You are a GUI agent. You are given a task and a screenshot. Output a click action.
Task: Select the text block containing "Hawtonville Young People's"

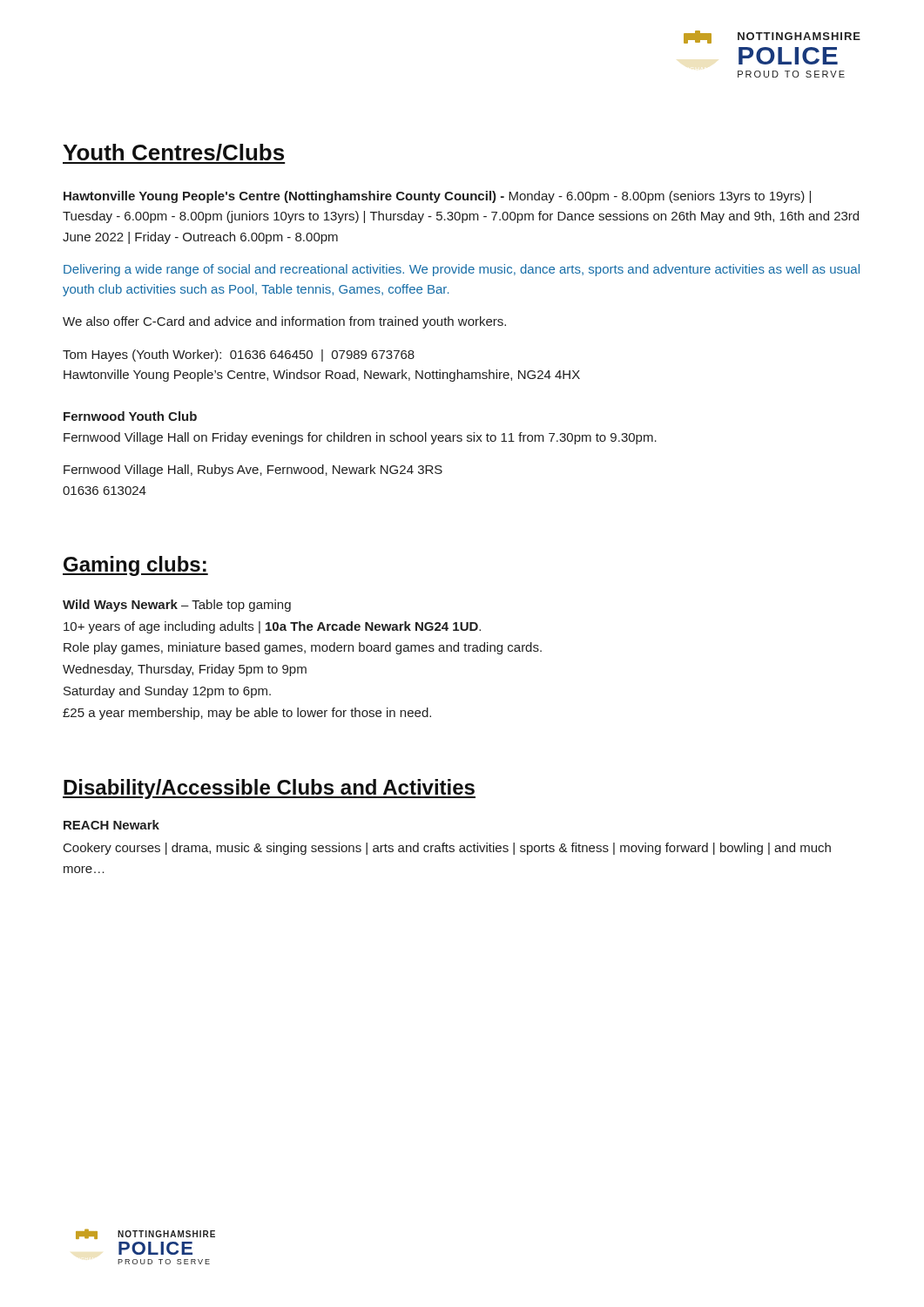(461, 216)
